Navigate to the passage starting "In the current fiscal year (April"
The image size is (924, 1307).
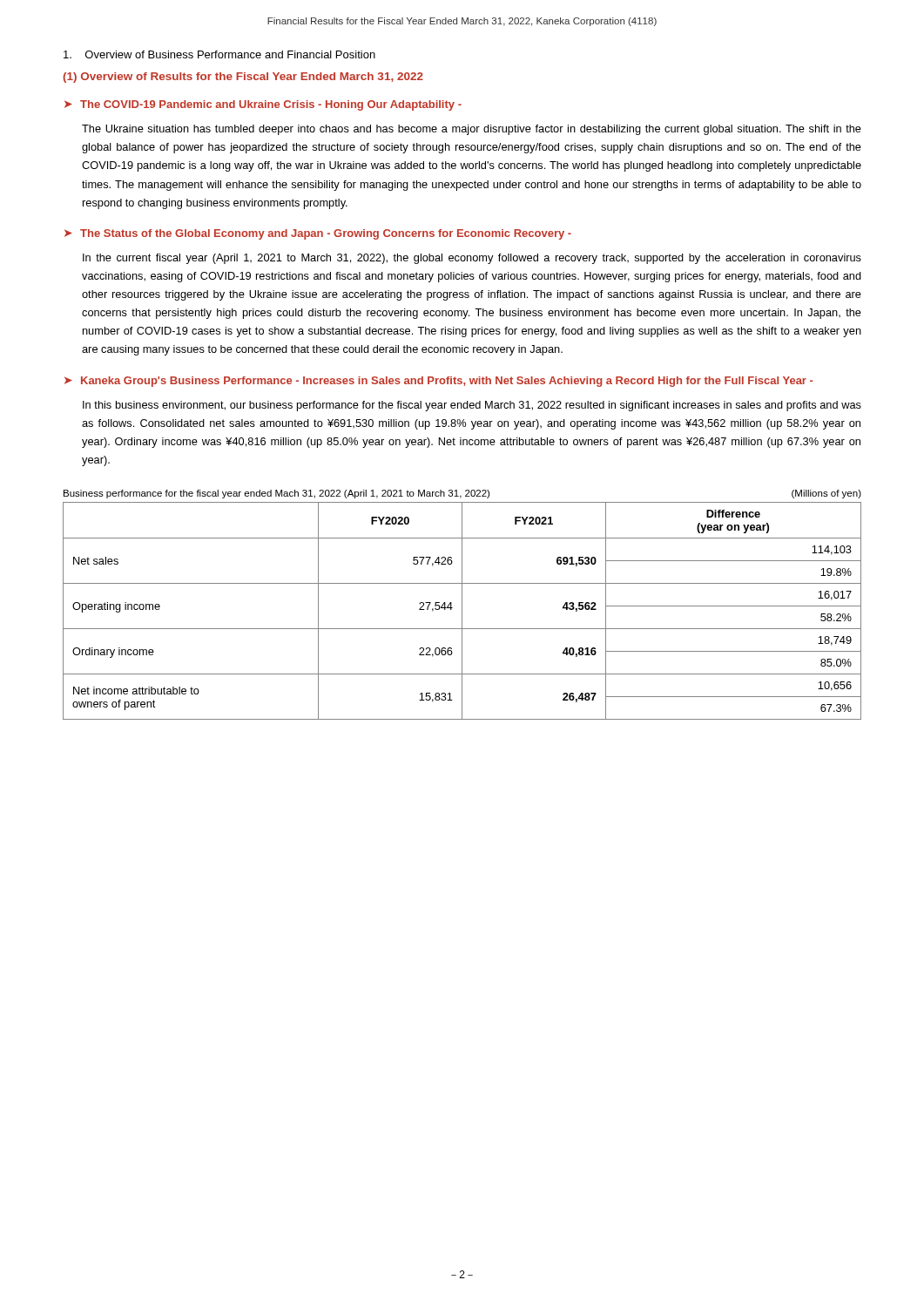(472, 303)
